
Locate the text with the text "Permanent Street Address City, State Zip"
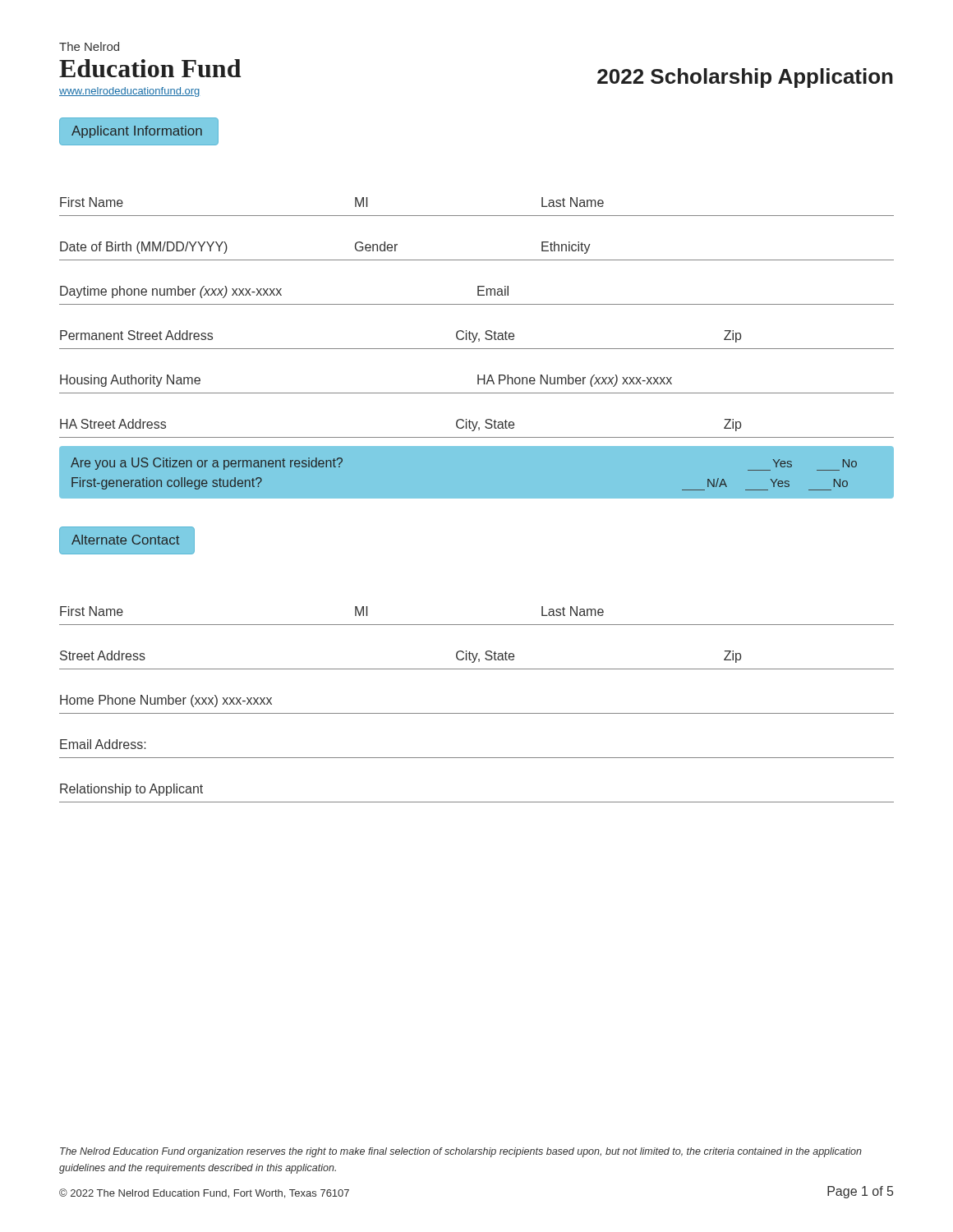(476, 330)
